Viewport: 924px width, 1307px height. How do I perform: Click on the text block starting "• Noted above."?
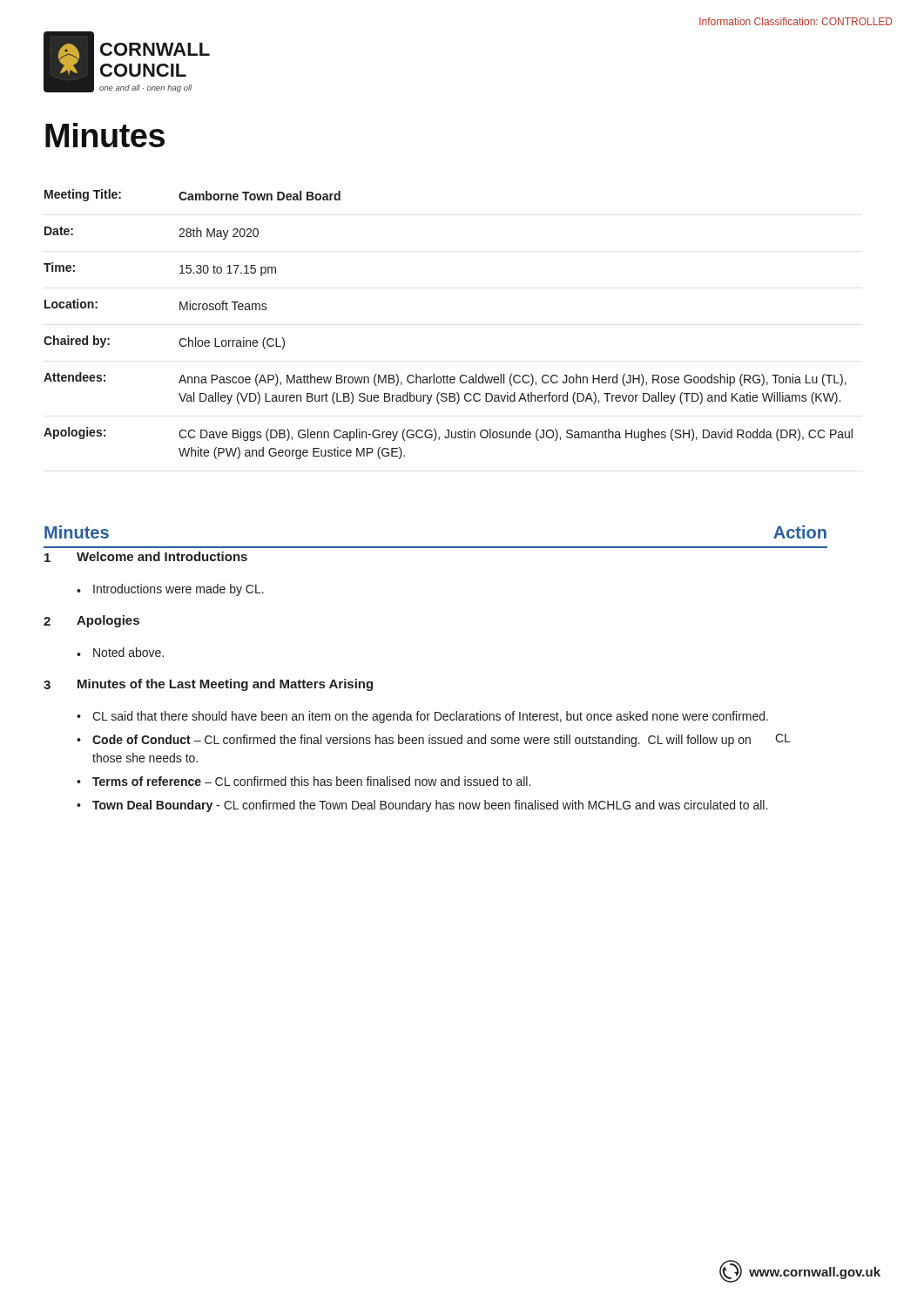coord(120,652)
